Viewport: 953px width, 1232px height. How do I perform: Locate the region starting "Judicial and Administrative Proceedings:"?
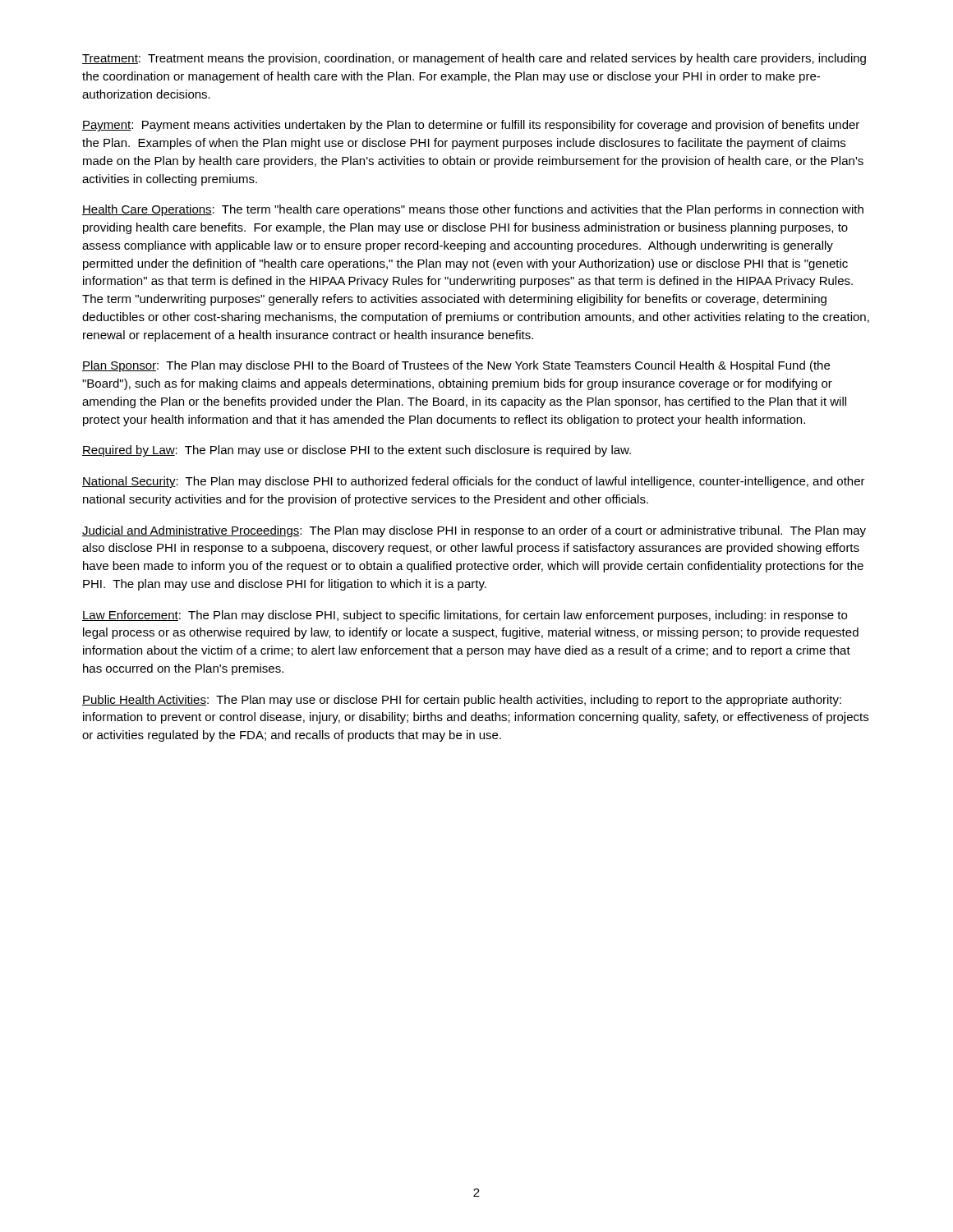tap(474, 557)
